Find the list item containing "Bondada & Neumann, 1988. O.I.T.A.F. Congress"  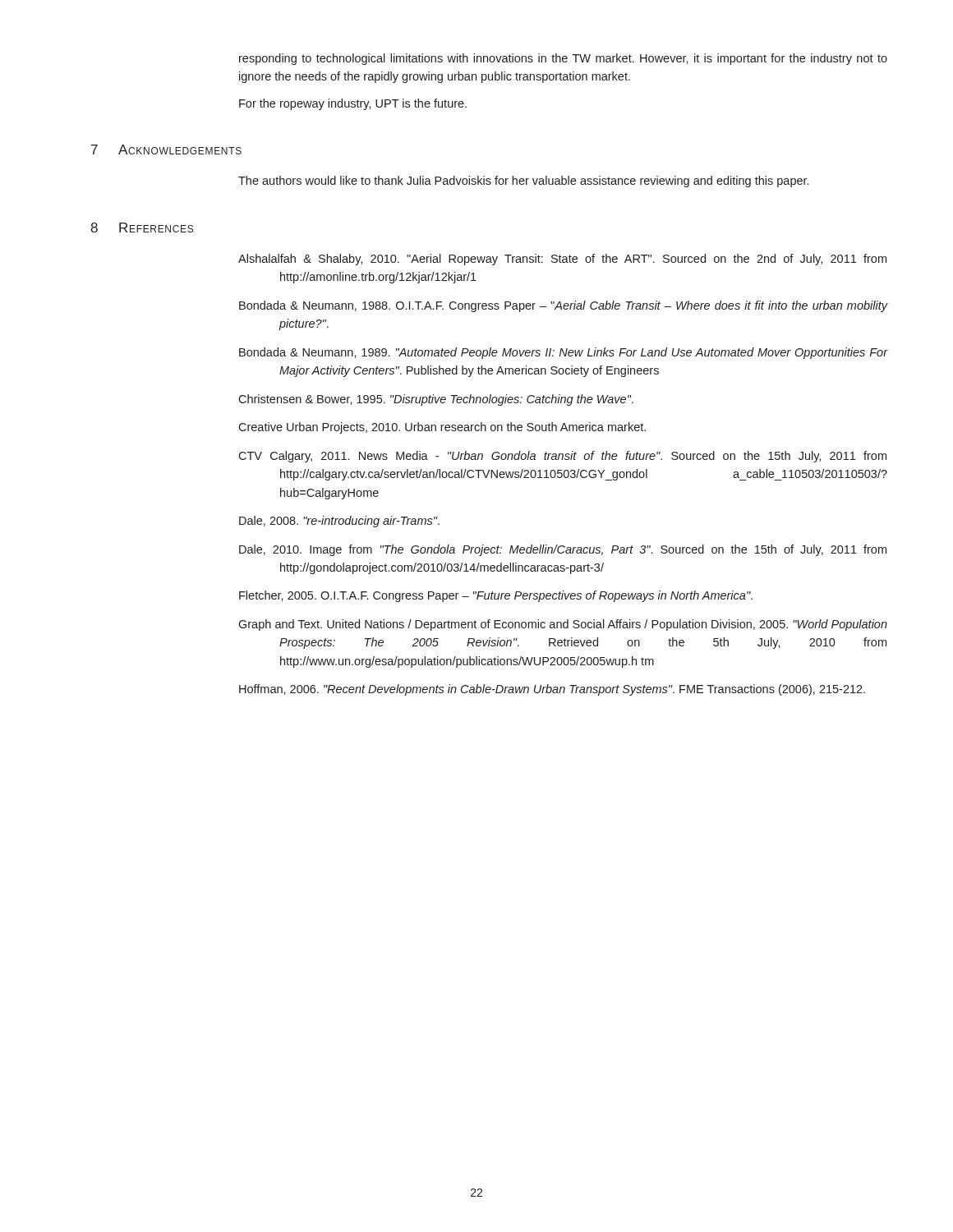click(563, 315)
